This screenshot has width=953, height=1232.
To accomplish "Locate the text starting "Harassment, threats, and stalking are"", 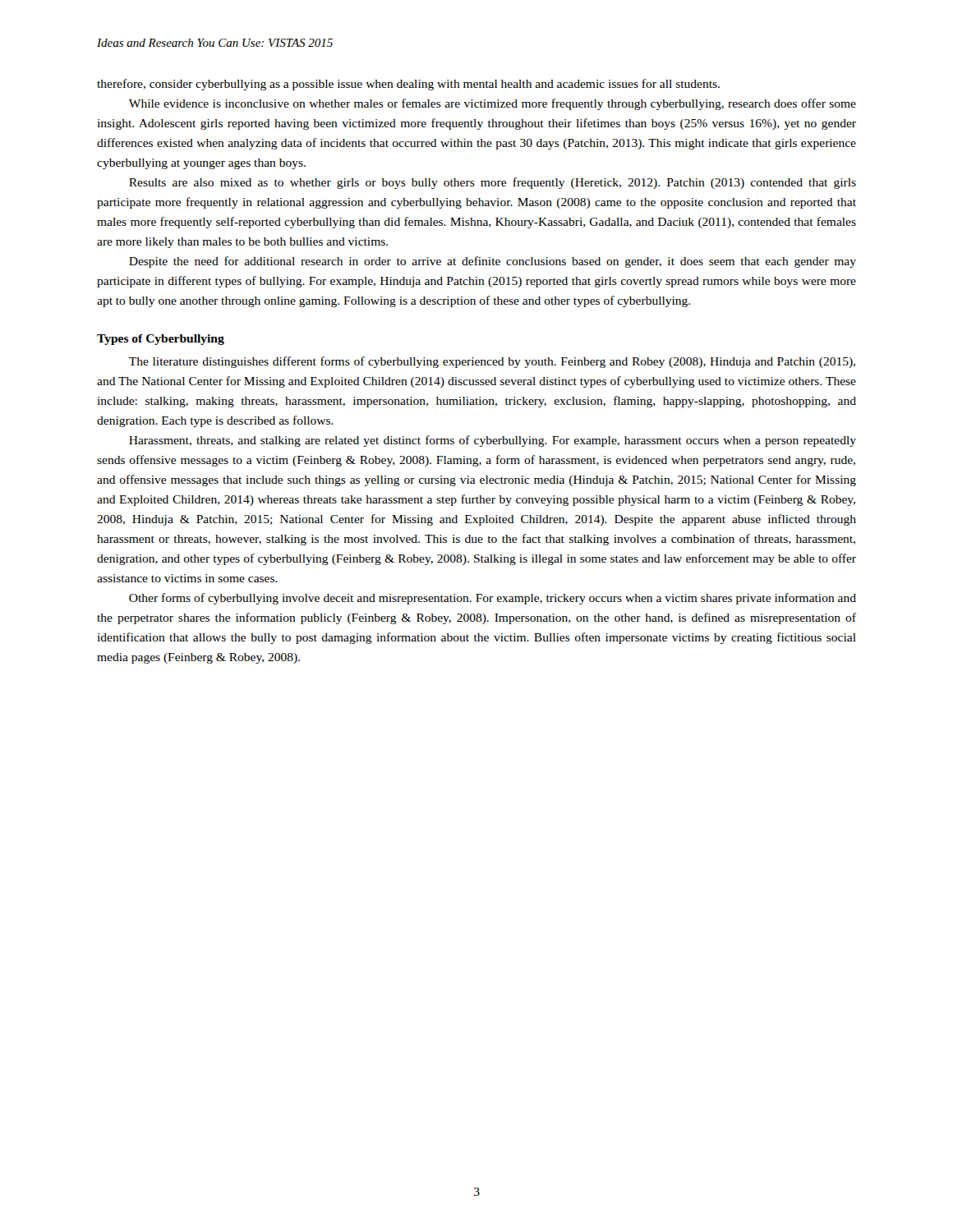I will pos(476,509).
